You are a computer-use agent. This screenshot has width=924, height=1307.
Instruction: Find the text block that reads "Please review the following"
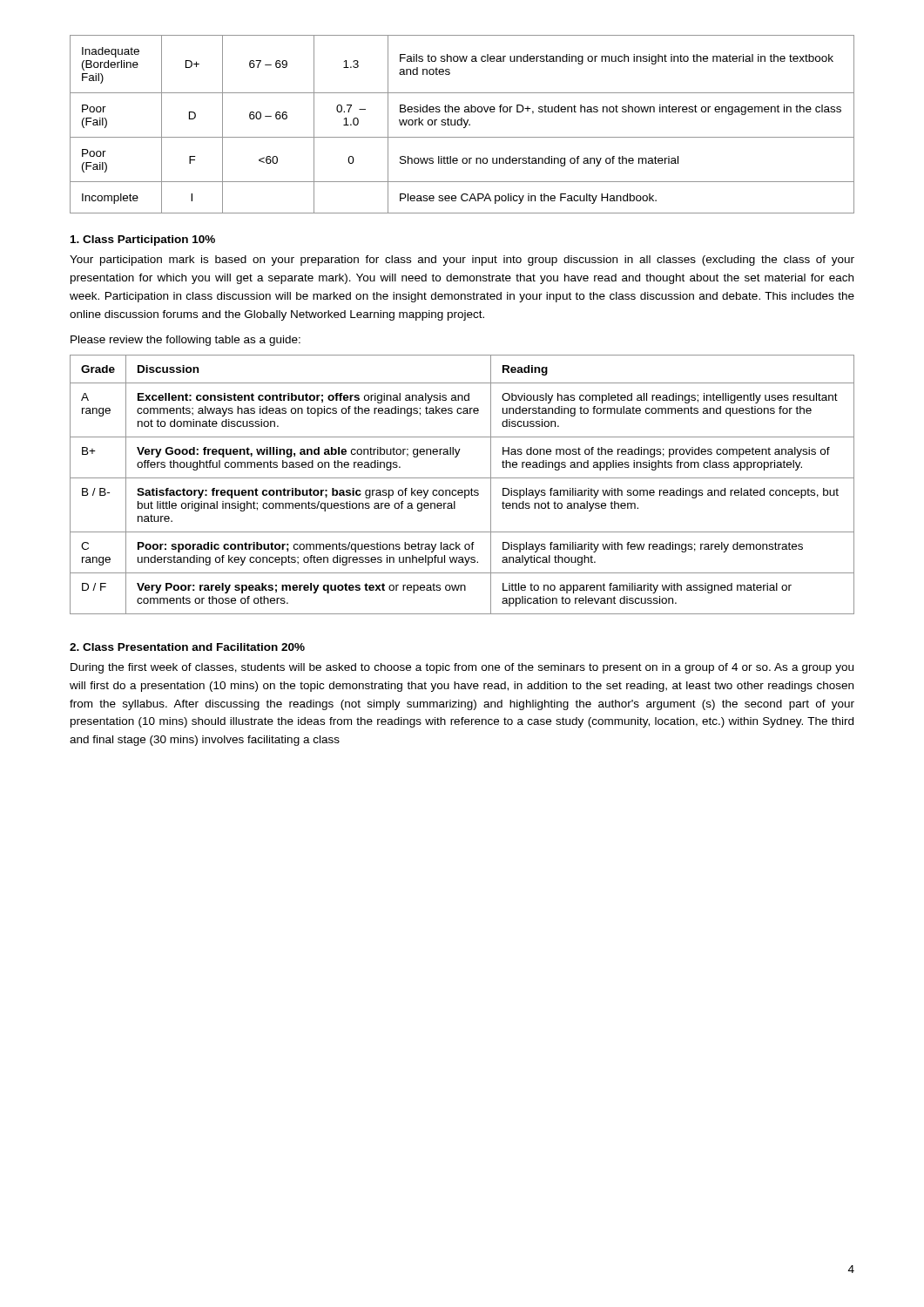[185, 339]
